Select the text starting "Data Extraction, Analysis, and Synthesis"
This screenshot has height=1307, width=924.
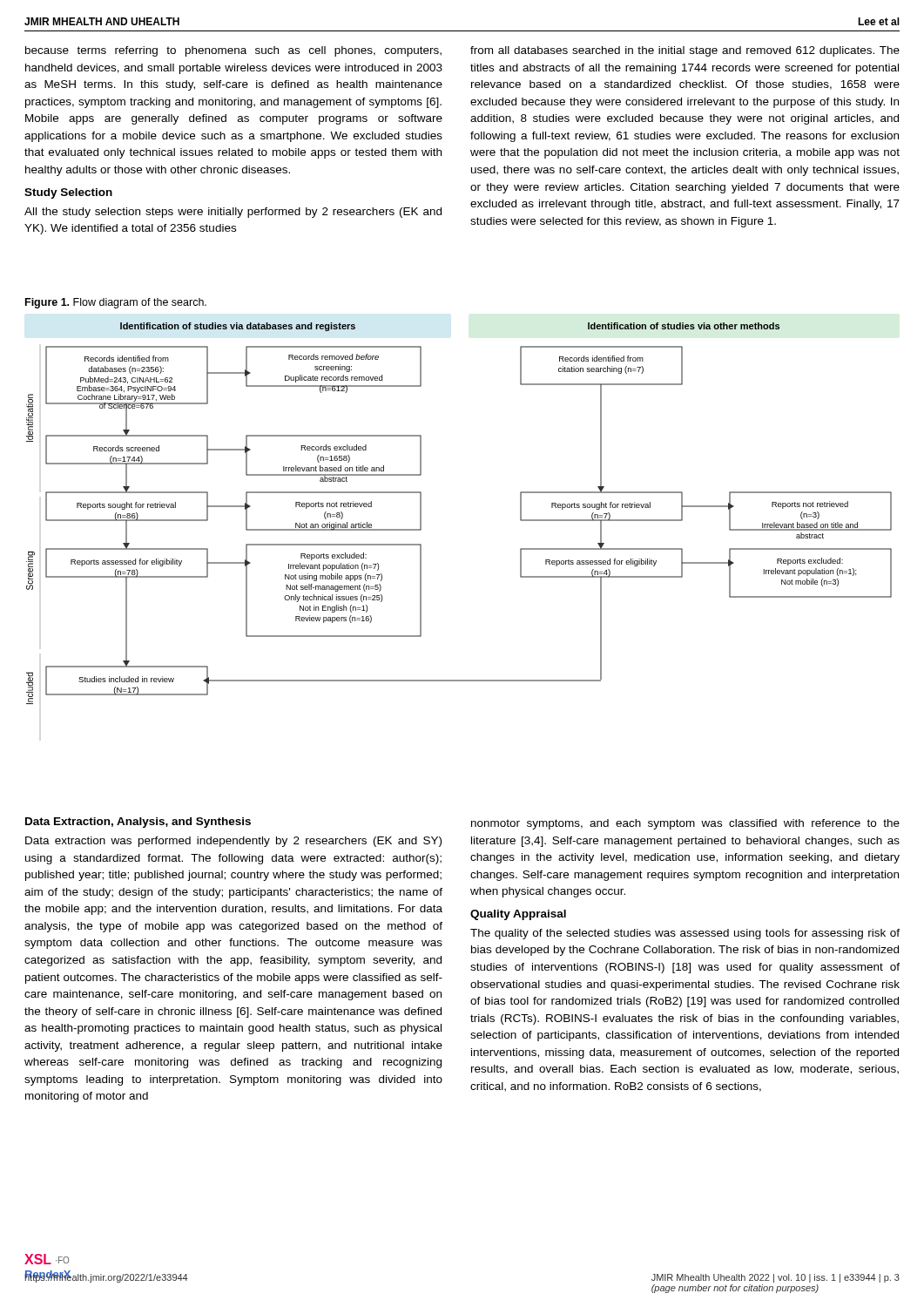[x=138, y=821]
